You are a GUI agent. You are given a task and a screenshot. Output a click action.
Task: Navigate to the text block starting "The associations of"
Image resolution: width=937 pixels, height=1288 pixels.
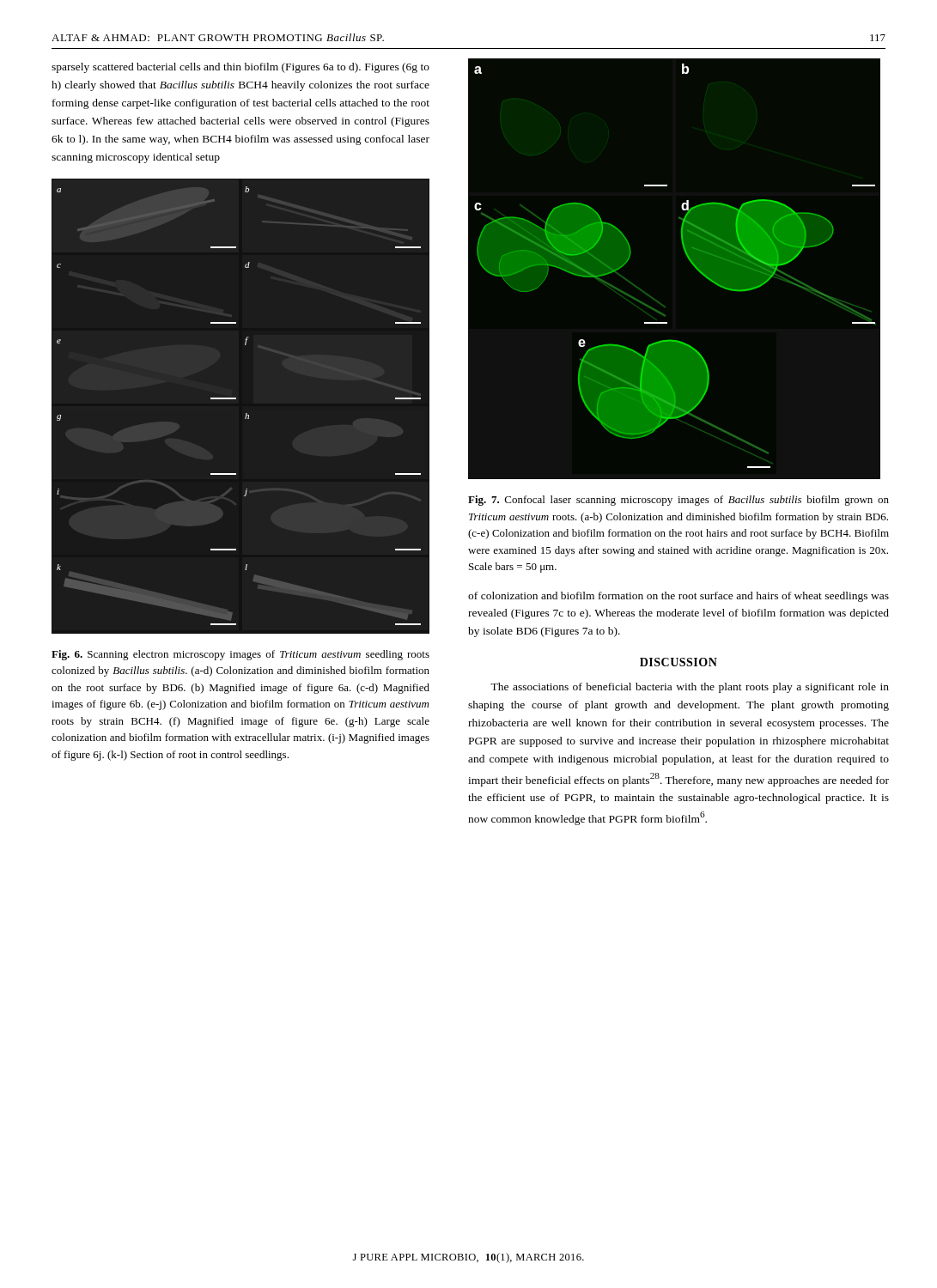click(x=678, y=753)
